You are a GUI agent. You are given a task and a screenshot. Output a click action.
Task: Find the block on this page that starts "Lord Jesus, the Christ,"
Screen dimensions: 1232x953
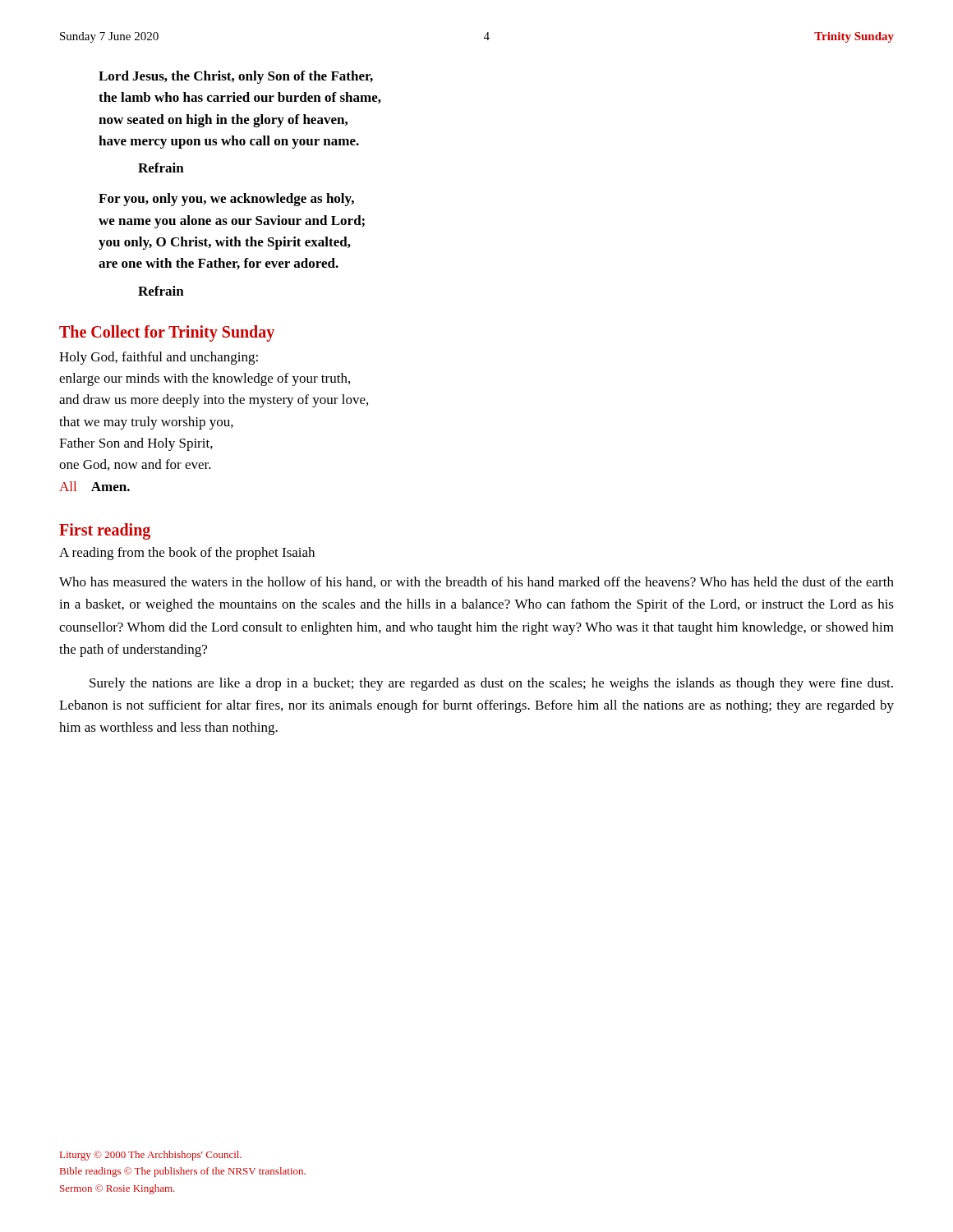pos(236,77)
